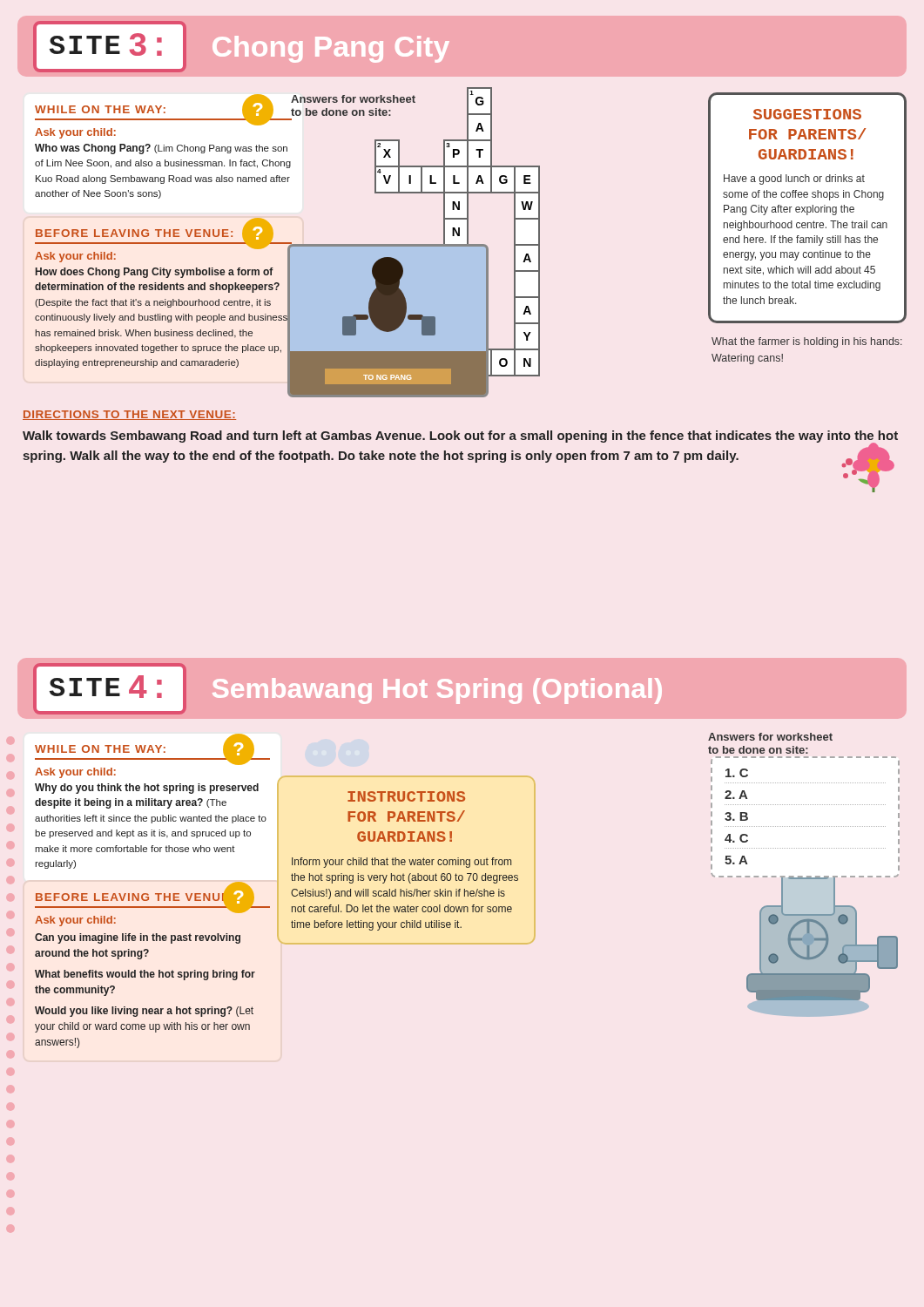Image resolution: width=924 pixels, height=1307 pixels.
Task: Point to the text block starting "Directions to the next venue:"
Action: [x=465, y=437]
